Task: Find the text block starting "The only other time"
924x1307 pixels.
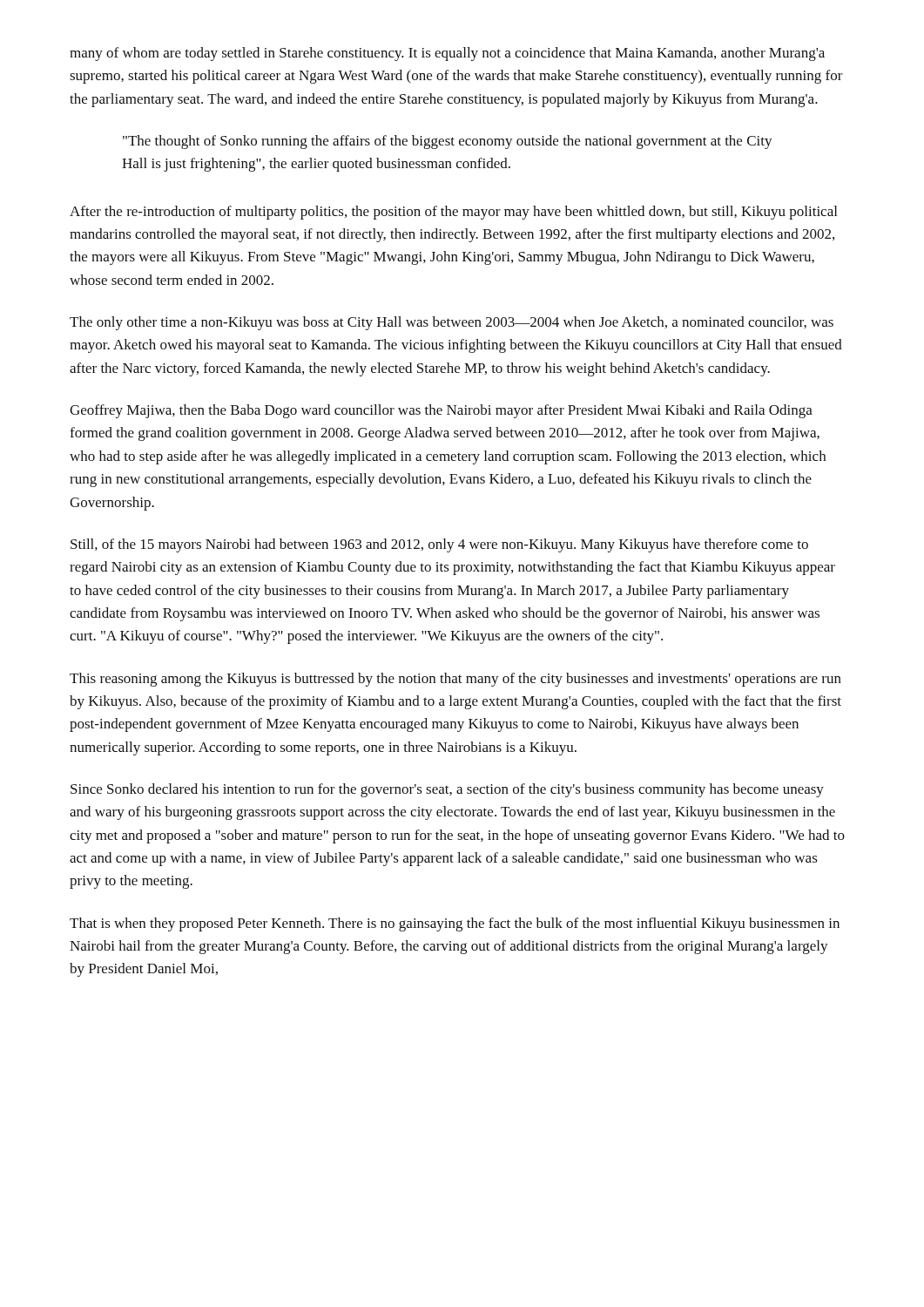Action: (x=456, y=345)
